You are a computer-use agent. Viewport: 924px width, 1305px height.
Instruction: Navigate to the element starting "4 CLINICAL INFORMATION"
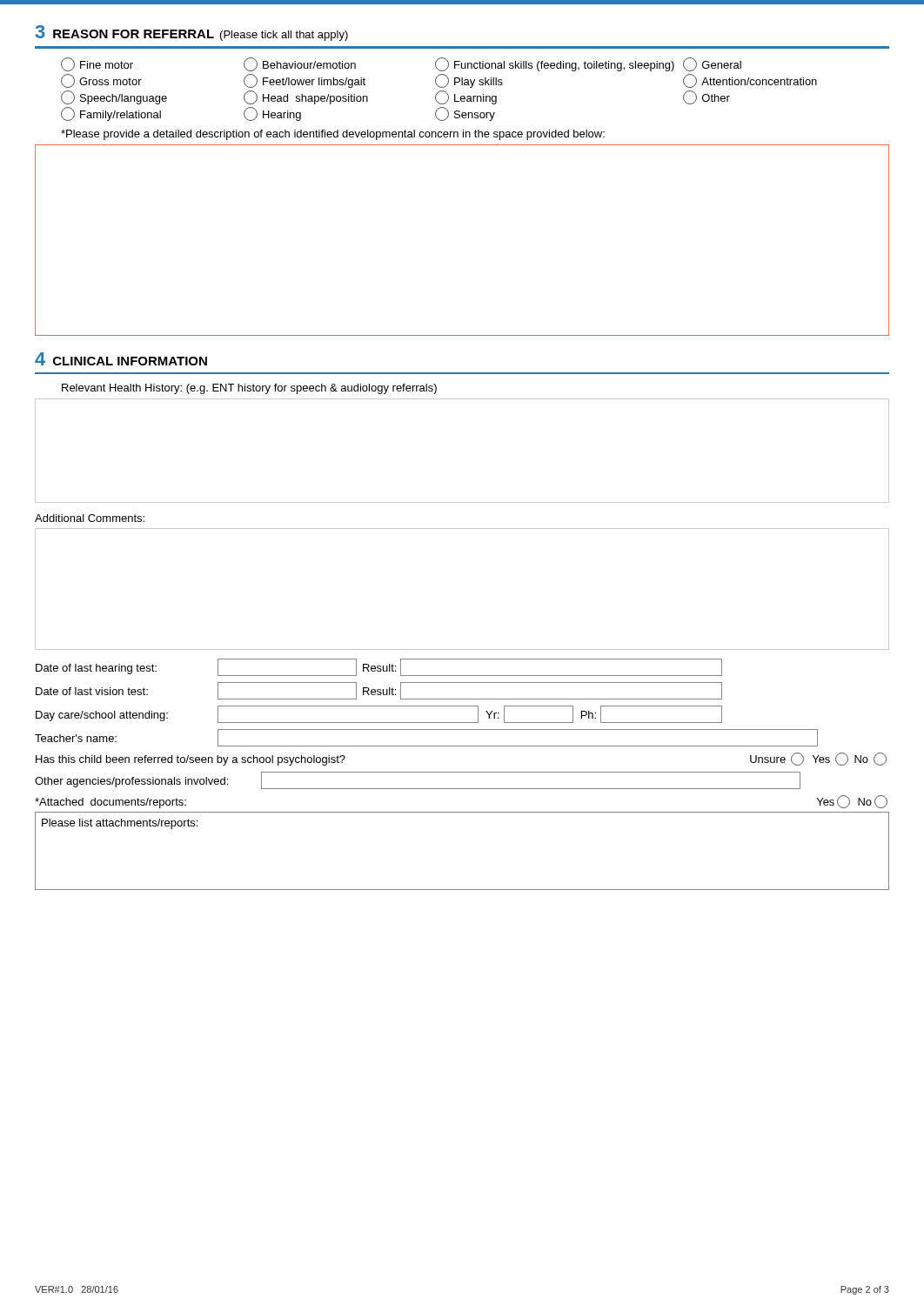(x=121, y=358)
